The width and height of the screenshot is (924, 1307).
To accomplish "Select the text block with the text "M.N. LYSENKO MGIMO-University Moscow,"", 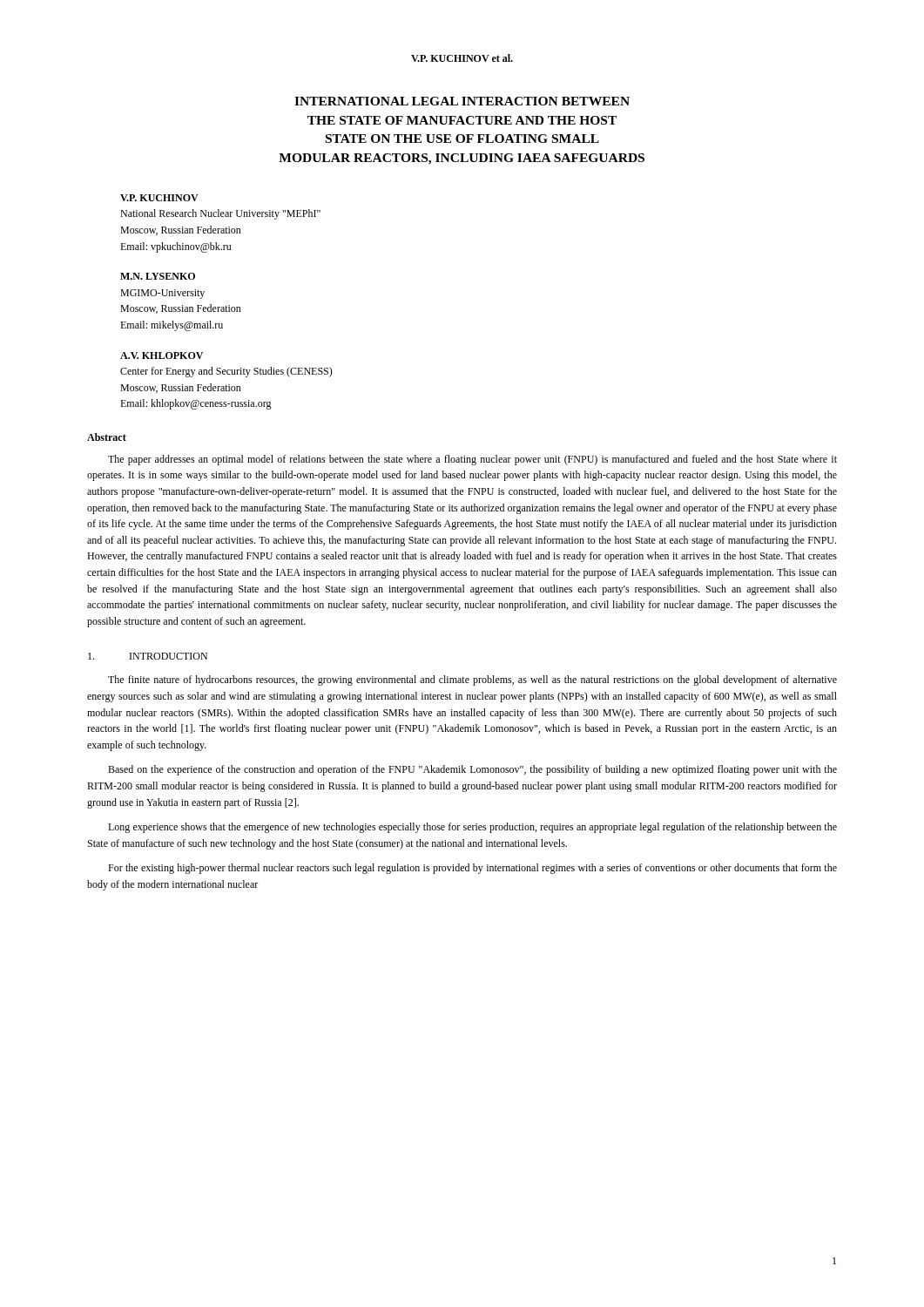I will pyautogui.click(x=181, y=301).
